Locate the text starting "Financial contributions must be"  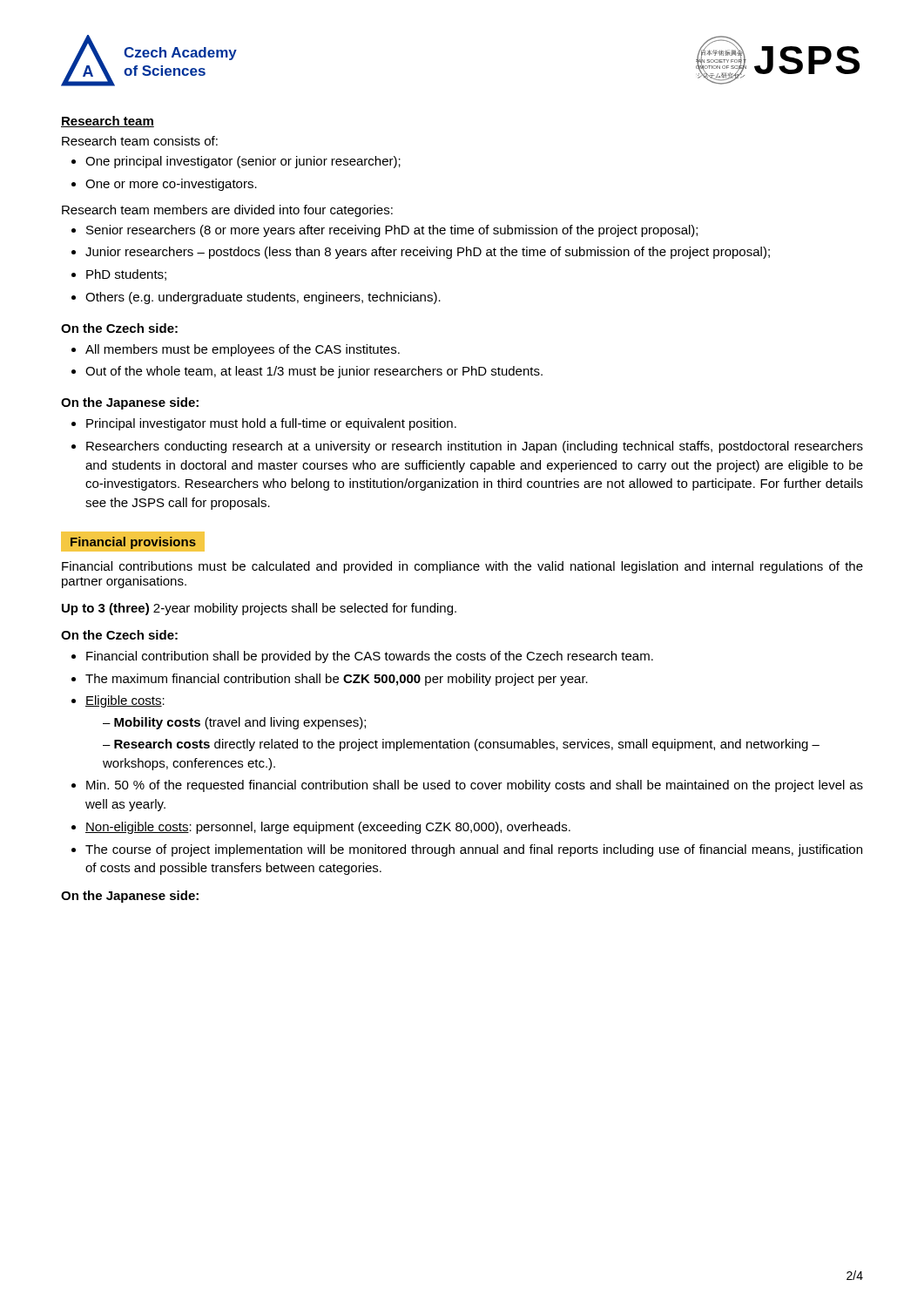click(462, 573)
